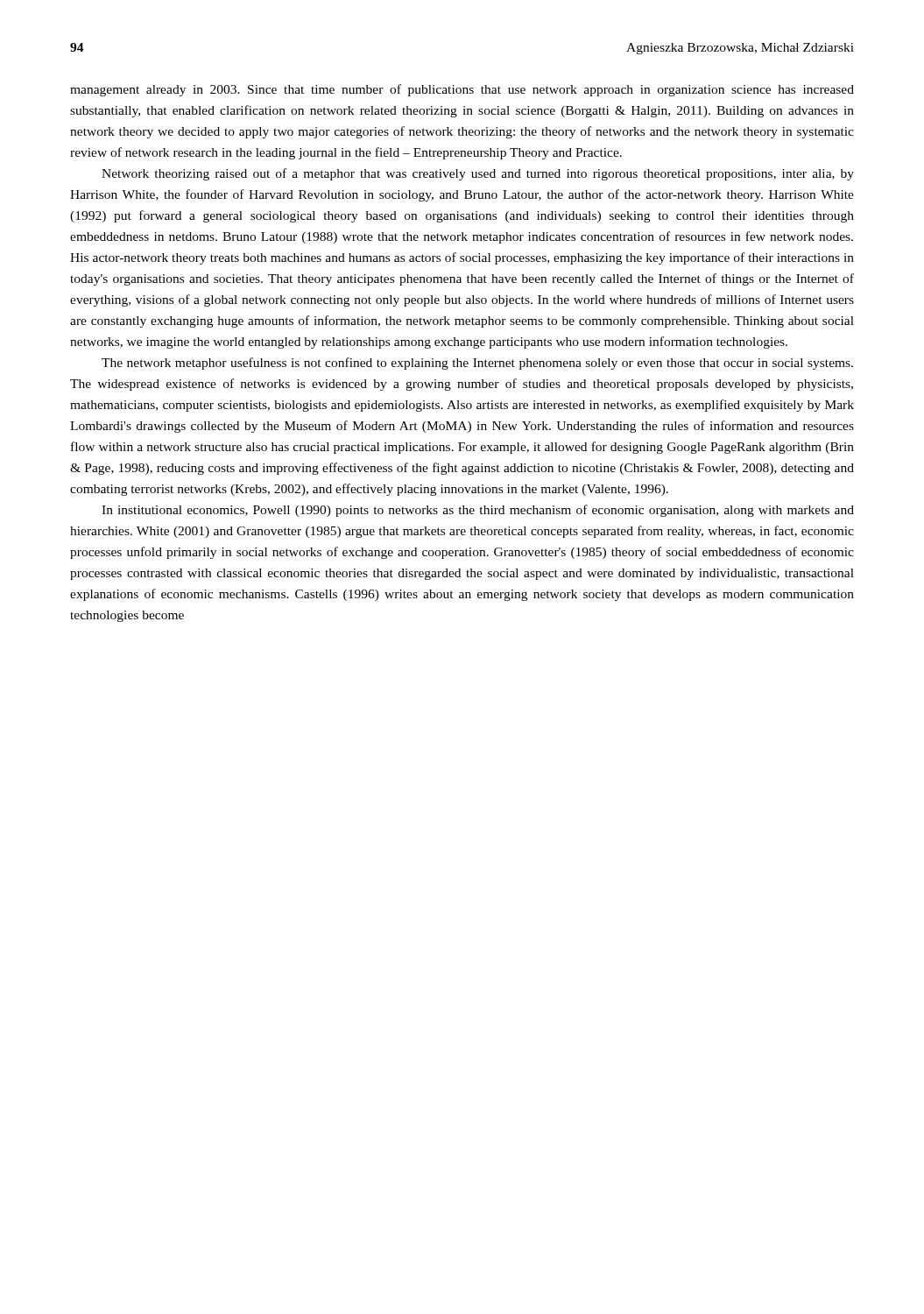The height and width of the screenshot is (1314, 924).
Task: Click on the region starting "management already in 2003."
Action: (462, 121)
